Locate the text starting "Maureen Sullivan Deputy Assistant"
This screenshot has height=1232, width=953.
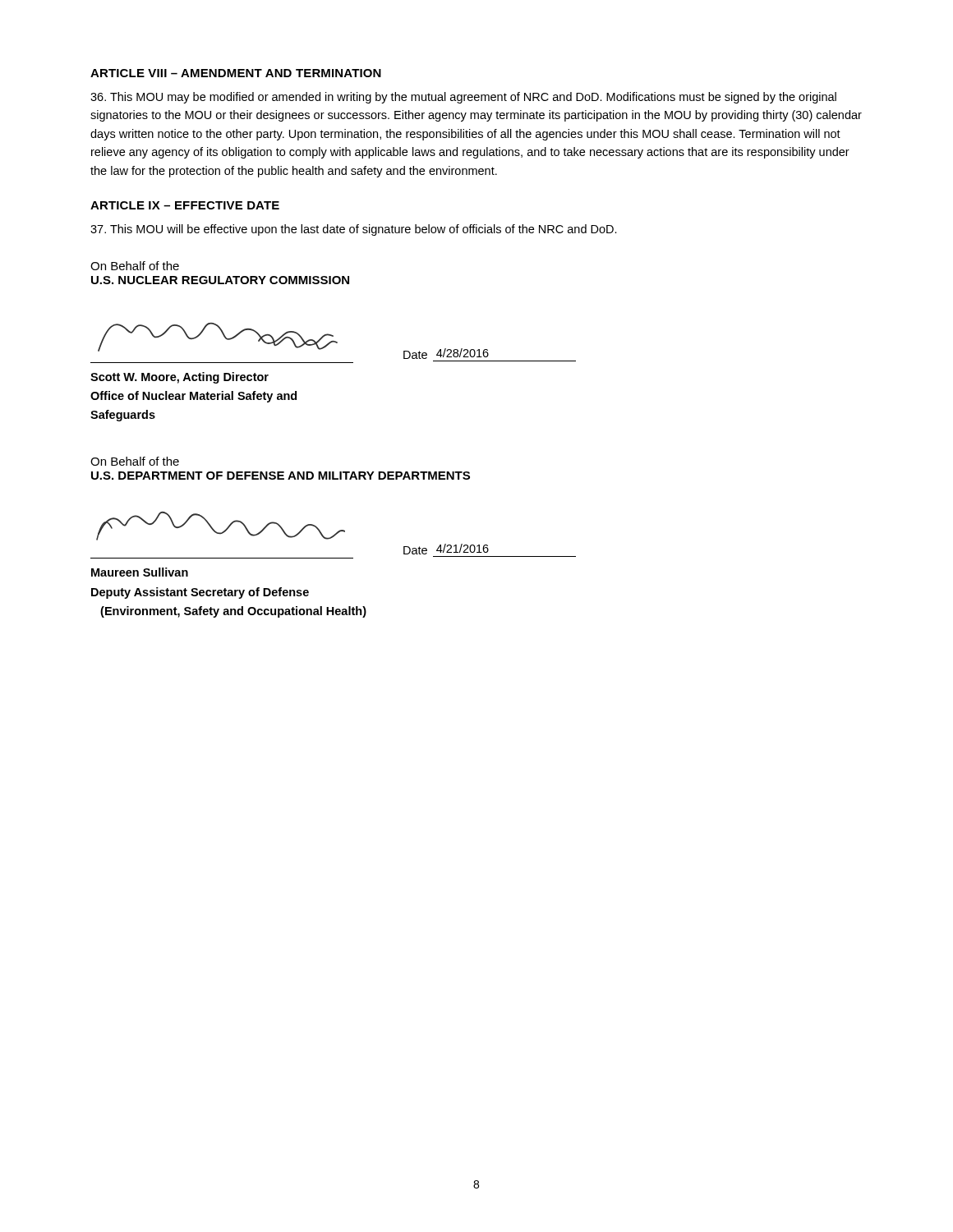coord(228,592)
